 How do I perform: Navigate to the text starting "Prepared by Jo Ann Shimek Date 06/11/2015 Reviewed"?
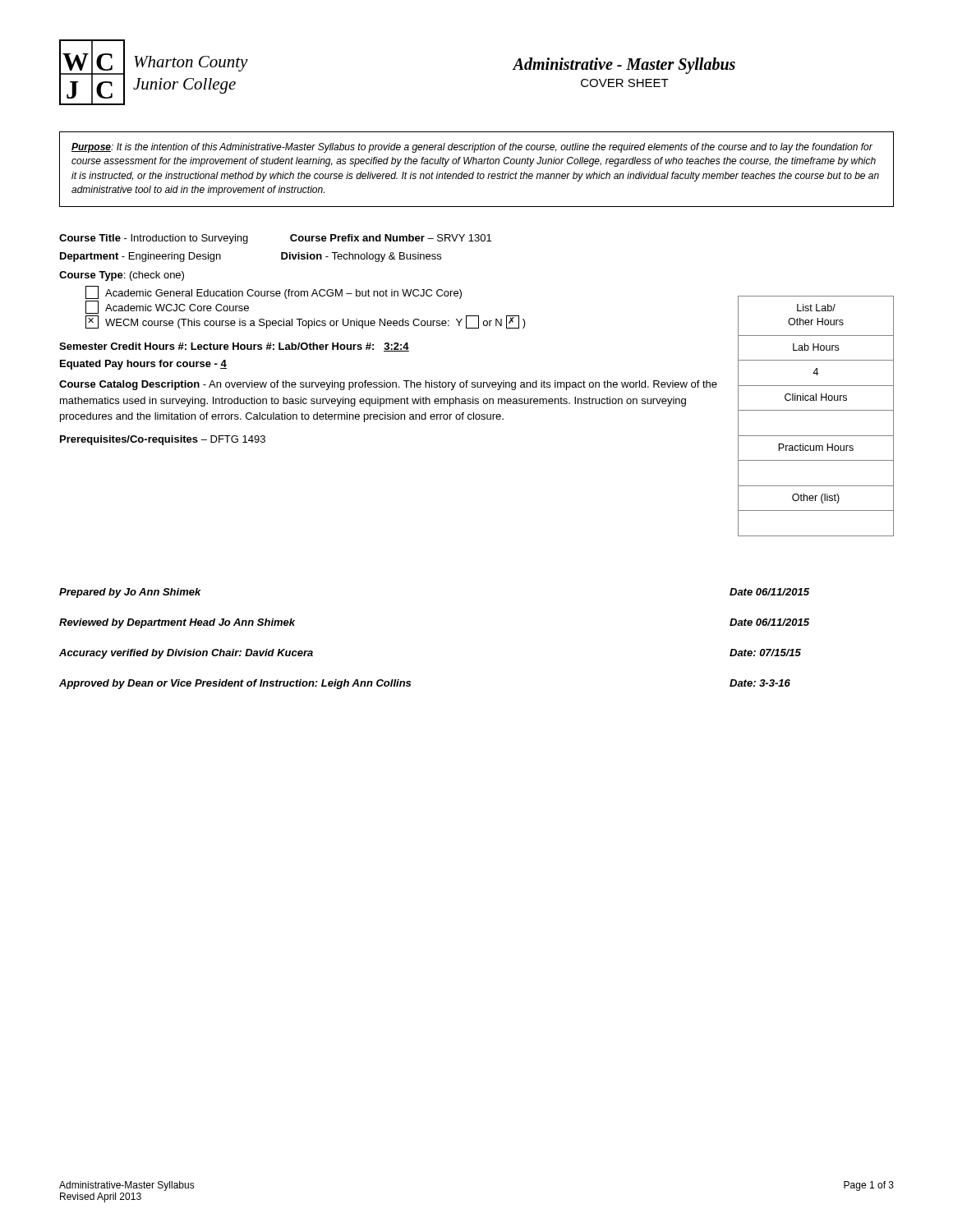(130, 593)
